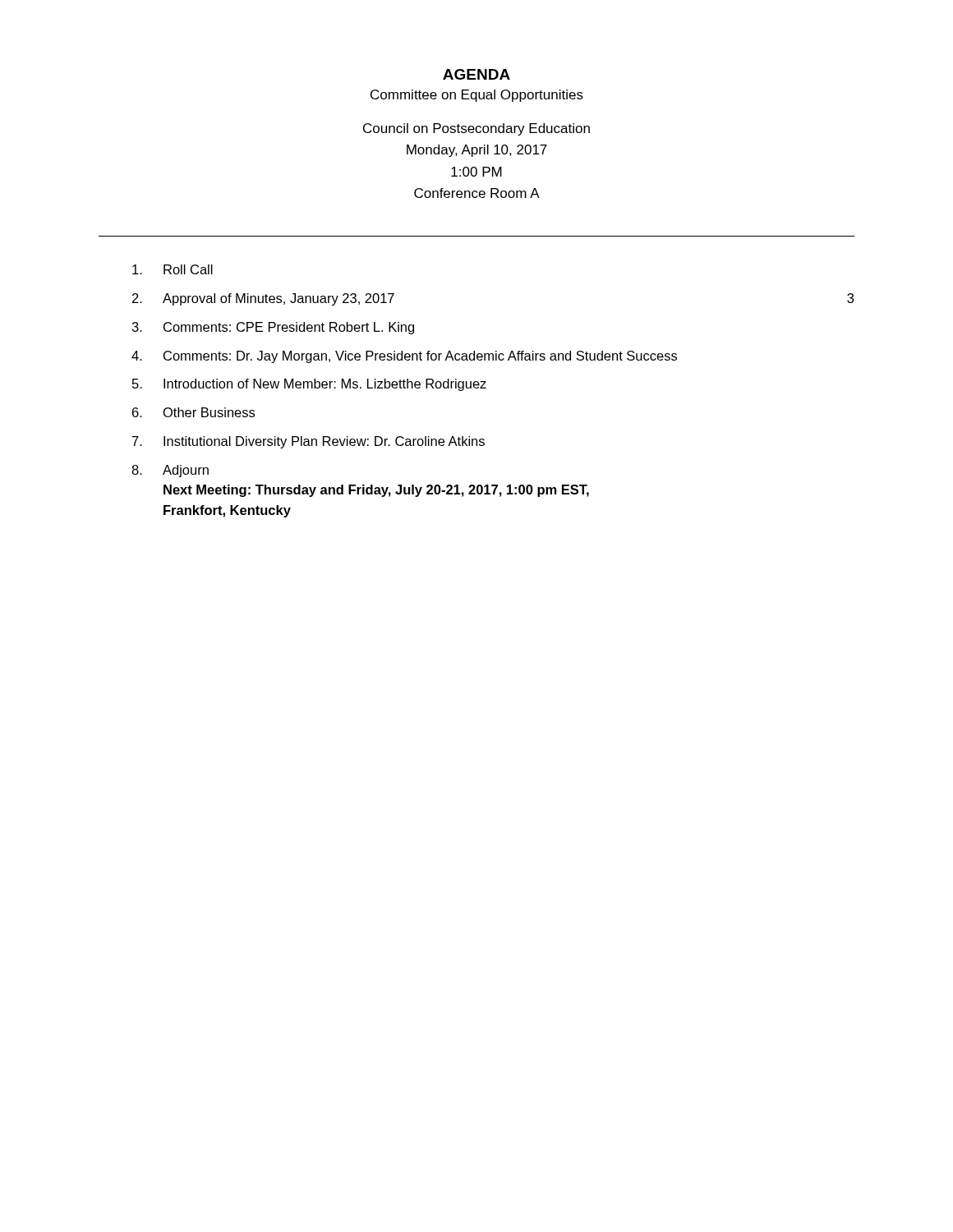This screenshot has width=953, height=1232.
Task: Click on the text starting "5. Introduction of New Member: Ms. Lizbetthe"
Action: [493, 384]
